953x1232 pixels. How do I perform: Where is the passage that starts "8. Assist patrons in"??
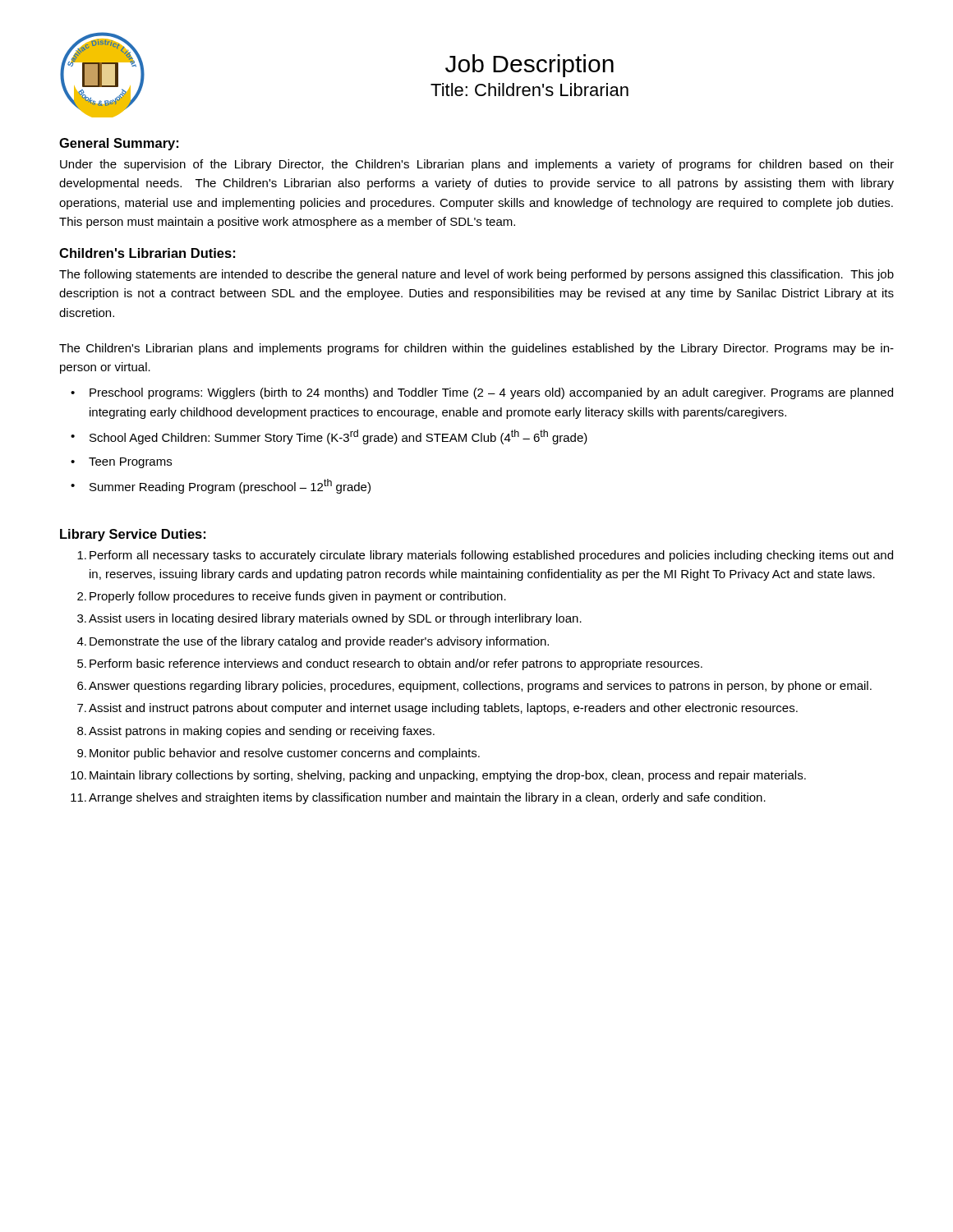(247, 730)
